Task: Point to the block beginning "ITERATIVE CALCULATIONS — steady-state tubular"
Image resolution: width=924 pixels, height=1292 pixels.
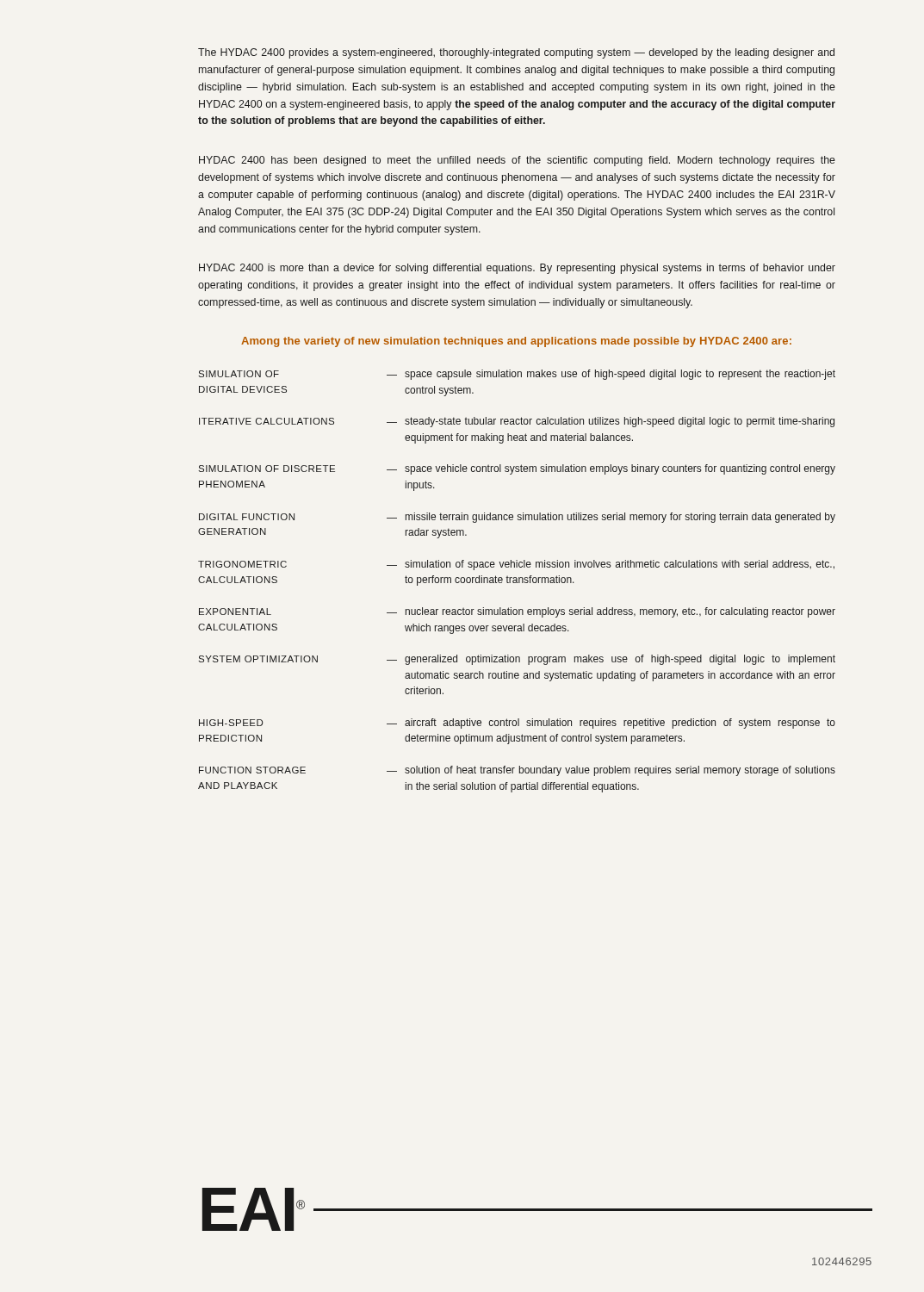Action: click(x=517, y=430)
